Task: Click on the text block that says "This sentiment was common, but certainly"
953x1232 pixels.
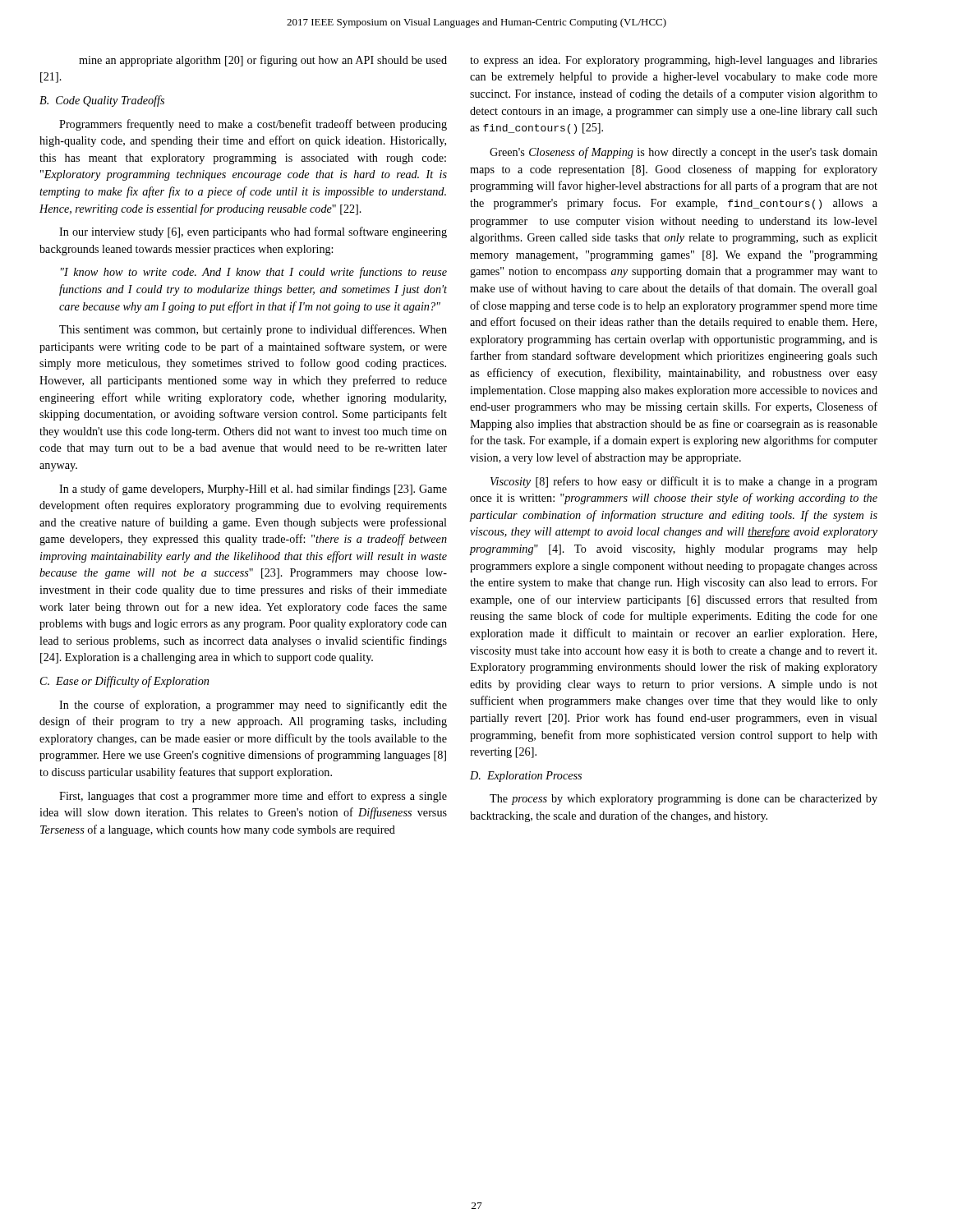Action: pos(243,397)
